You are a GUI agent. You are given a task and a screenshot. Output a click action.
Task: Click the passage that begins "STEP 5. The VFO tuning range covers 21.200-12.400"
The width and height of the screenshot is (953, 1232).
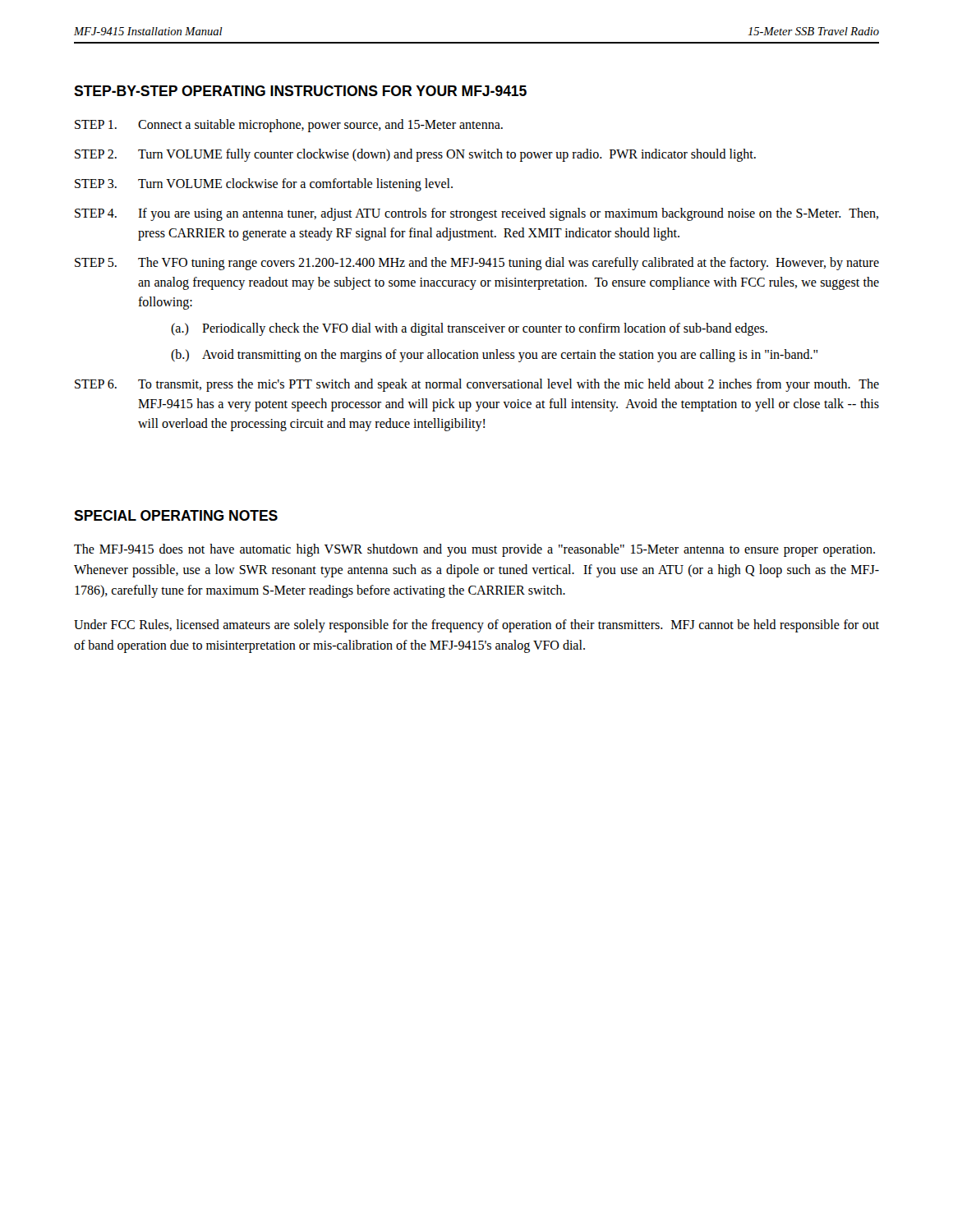(x=477, y=264)
